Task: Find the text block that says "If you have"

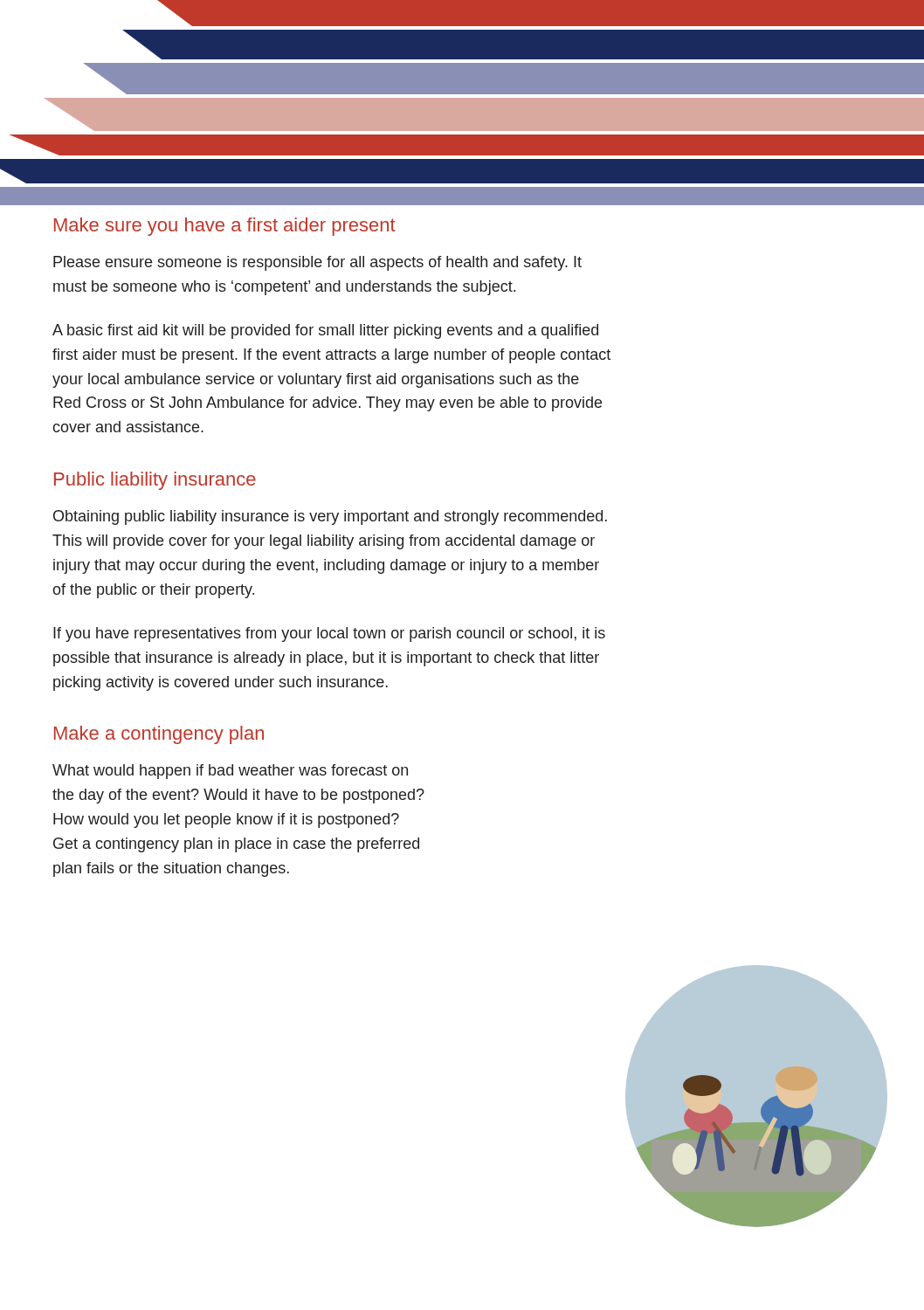Action: point(329,657)
